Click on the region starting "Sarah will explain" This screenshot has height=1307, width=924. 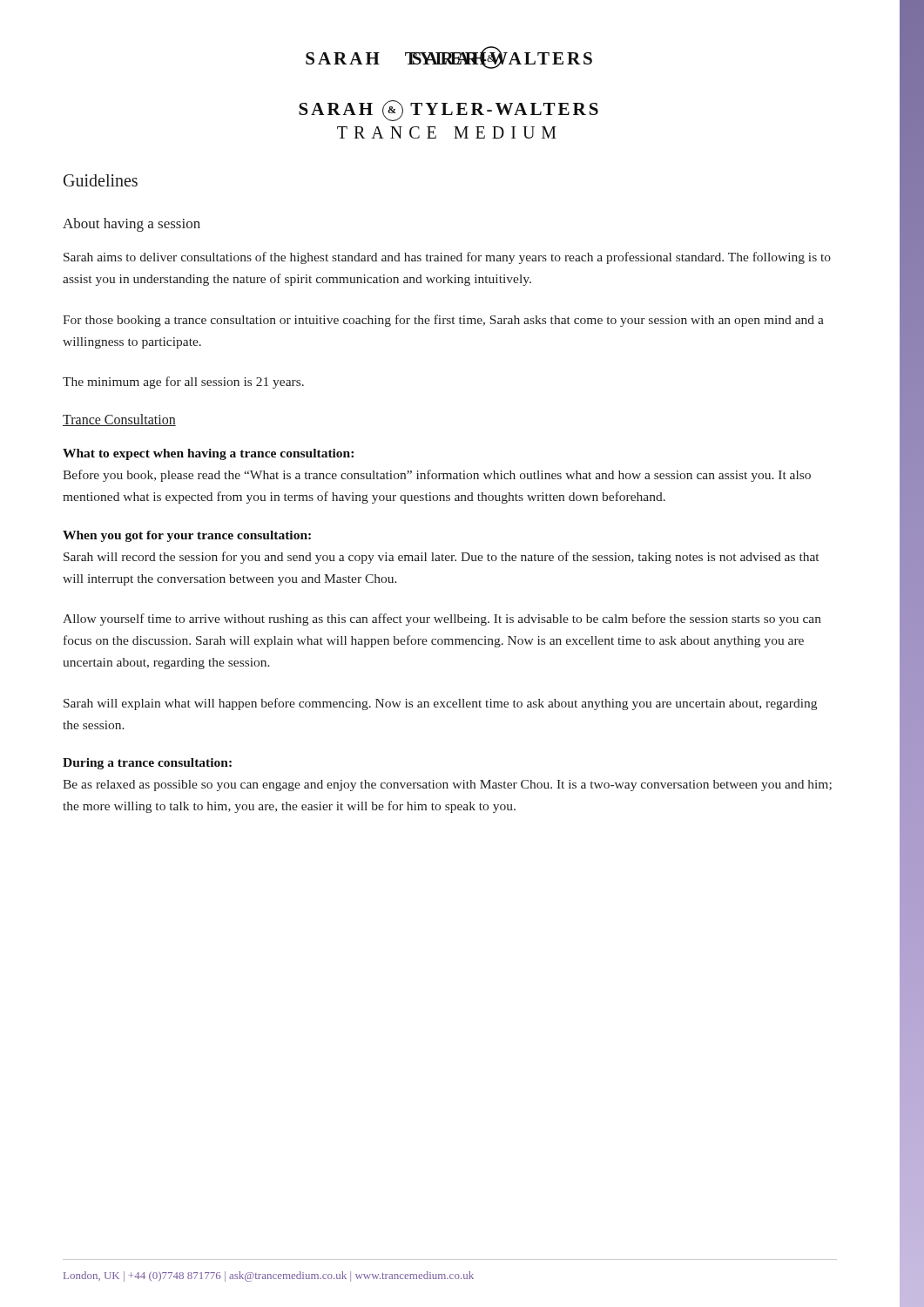pyautogui.click(x=440, y=713)
